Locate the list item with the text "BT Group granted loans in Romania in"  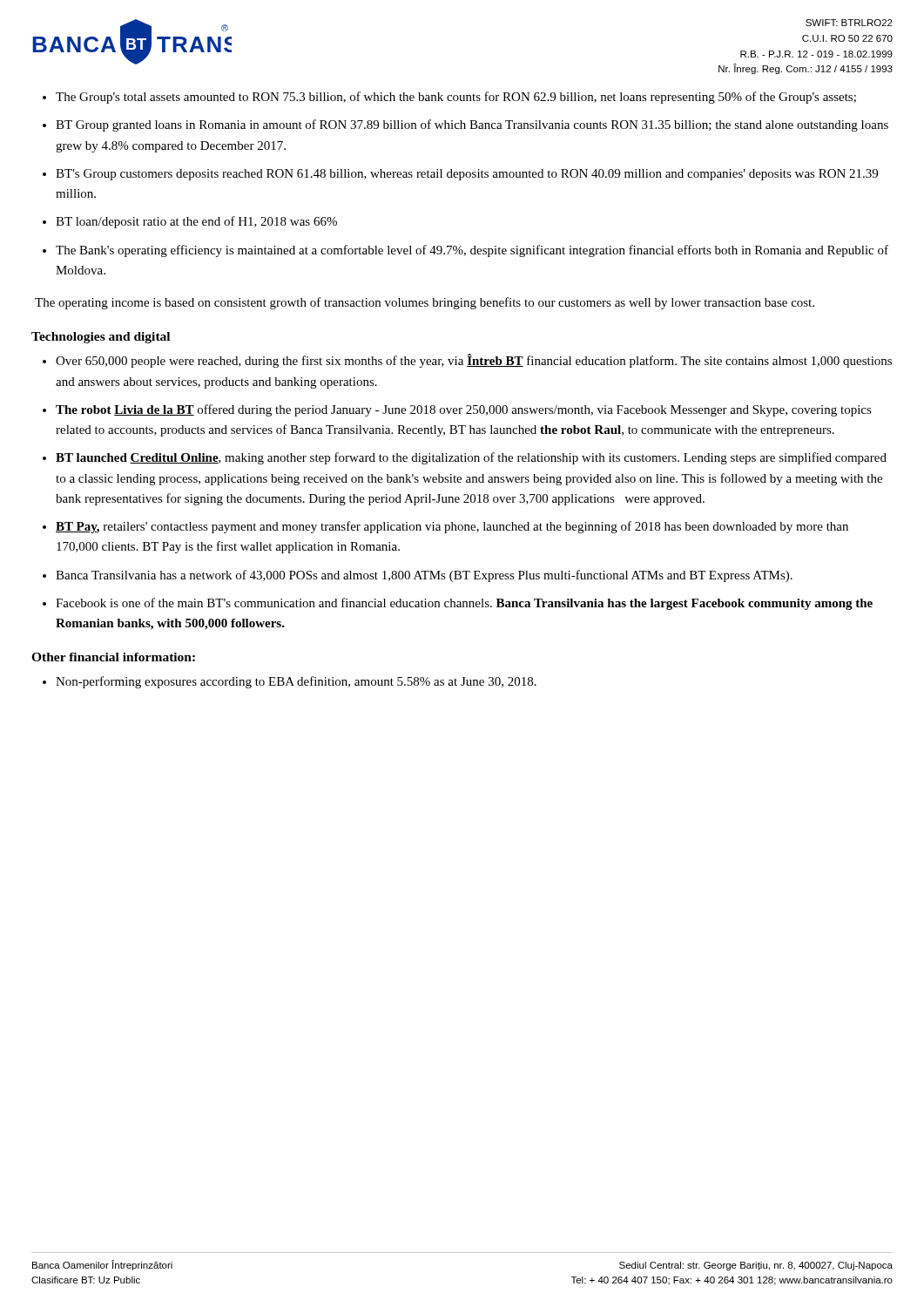472,135
